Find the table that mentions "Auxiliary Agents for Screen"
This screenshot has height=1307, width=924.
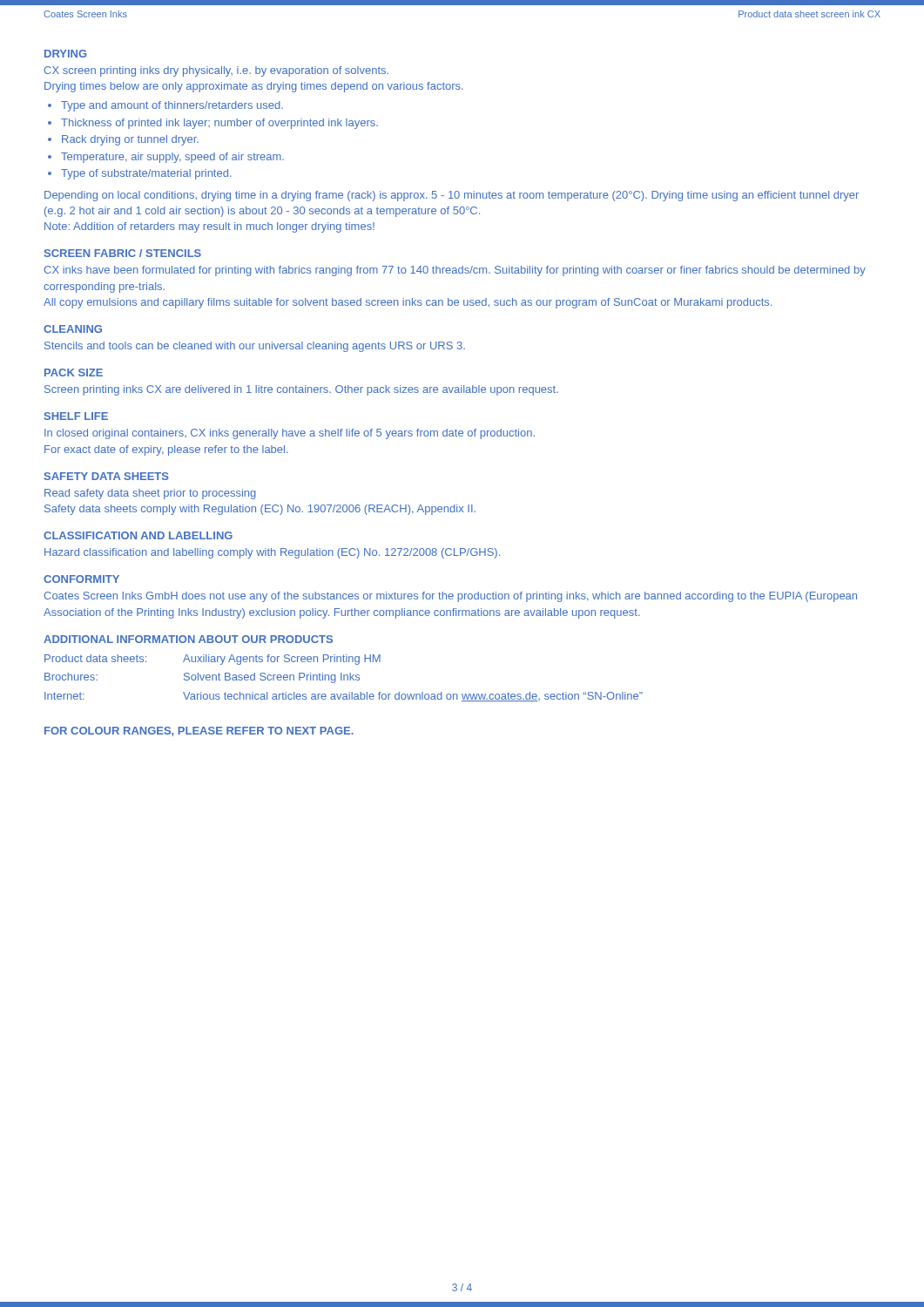coord(462,677)
